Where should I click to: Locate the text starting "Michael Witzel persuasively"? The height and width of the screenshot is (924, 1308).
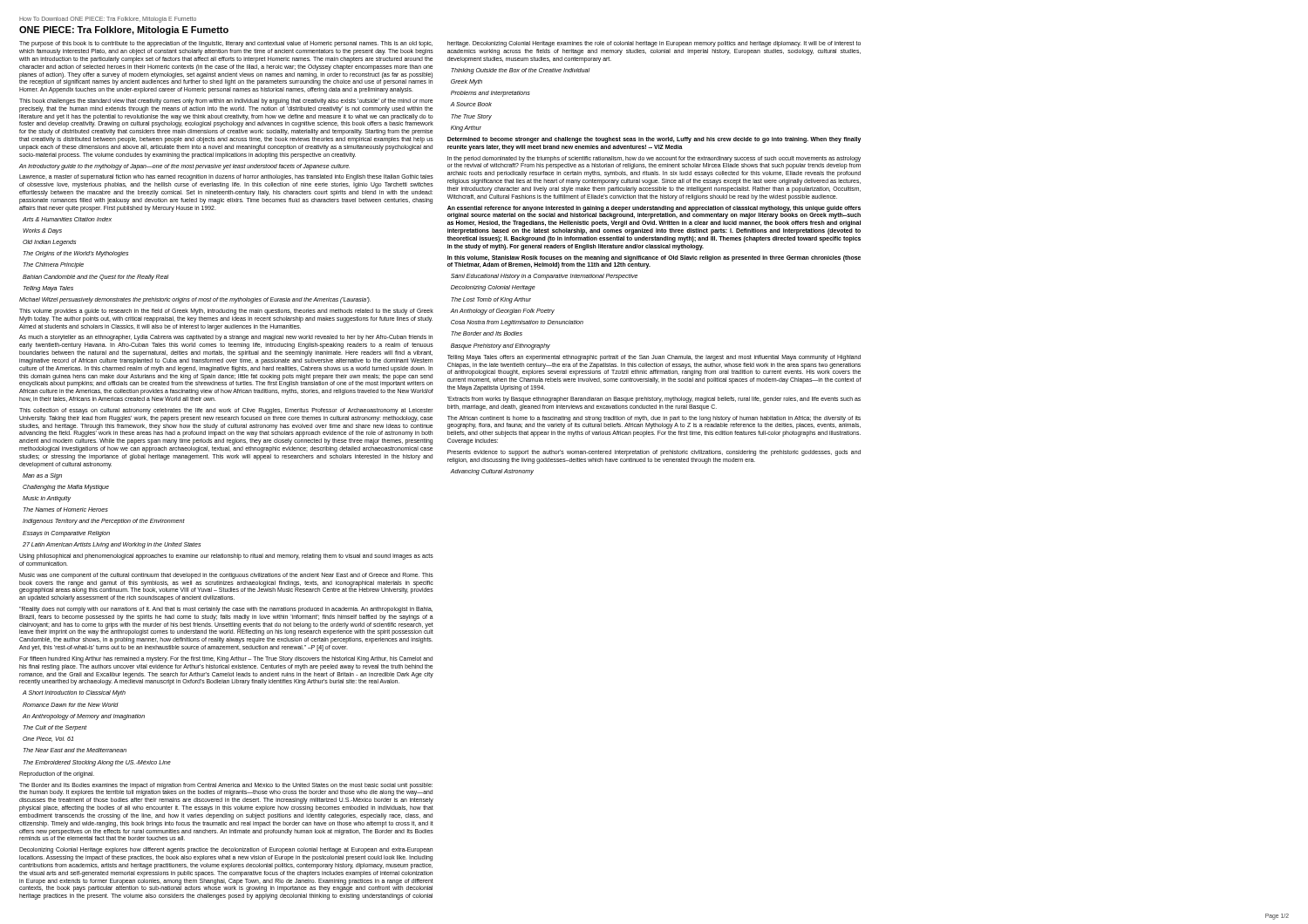[x=226, y=300]
